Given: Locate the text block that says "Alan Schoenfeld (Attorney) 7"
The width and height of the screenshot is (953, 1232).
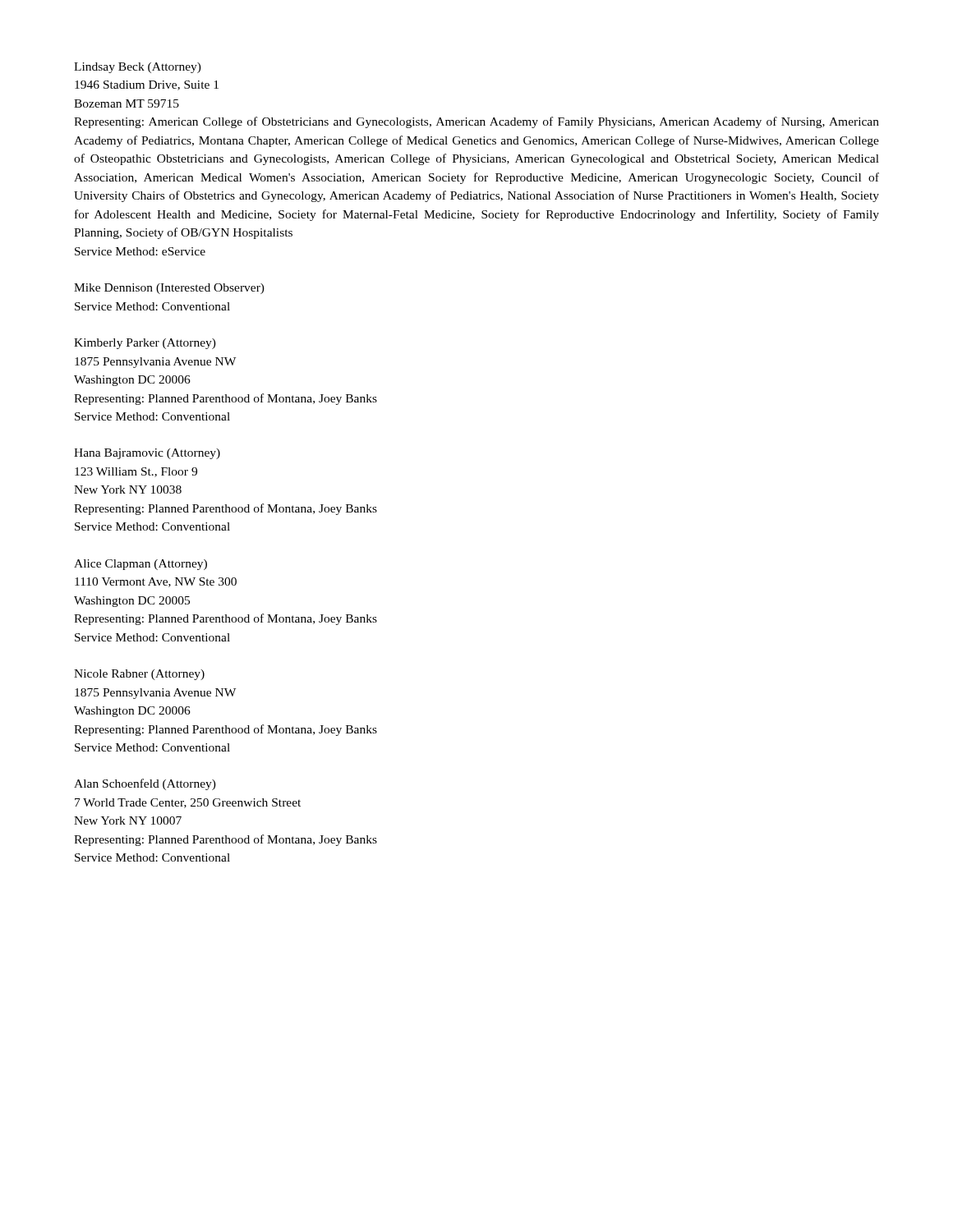Looking at the screenshot, I should pos(145,784).
